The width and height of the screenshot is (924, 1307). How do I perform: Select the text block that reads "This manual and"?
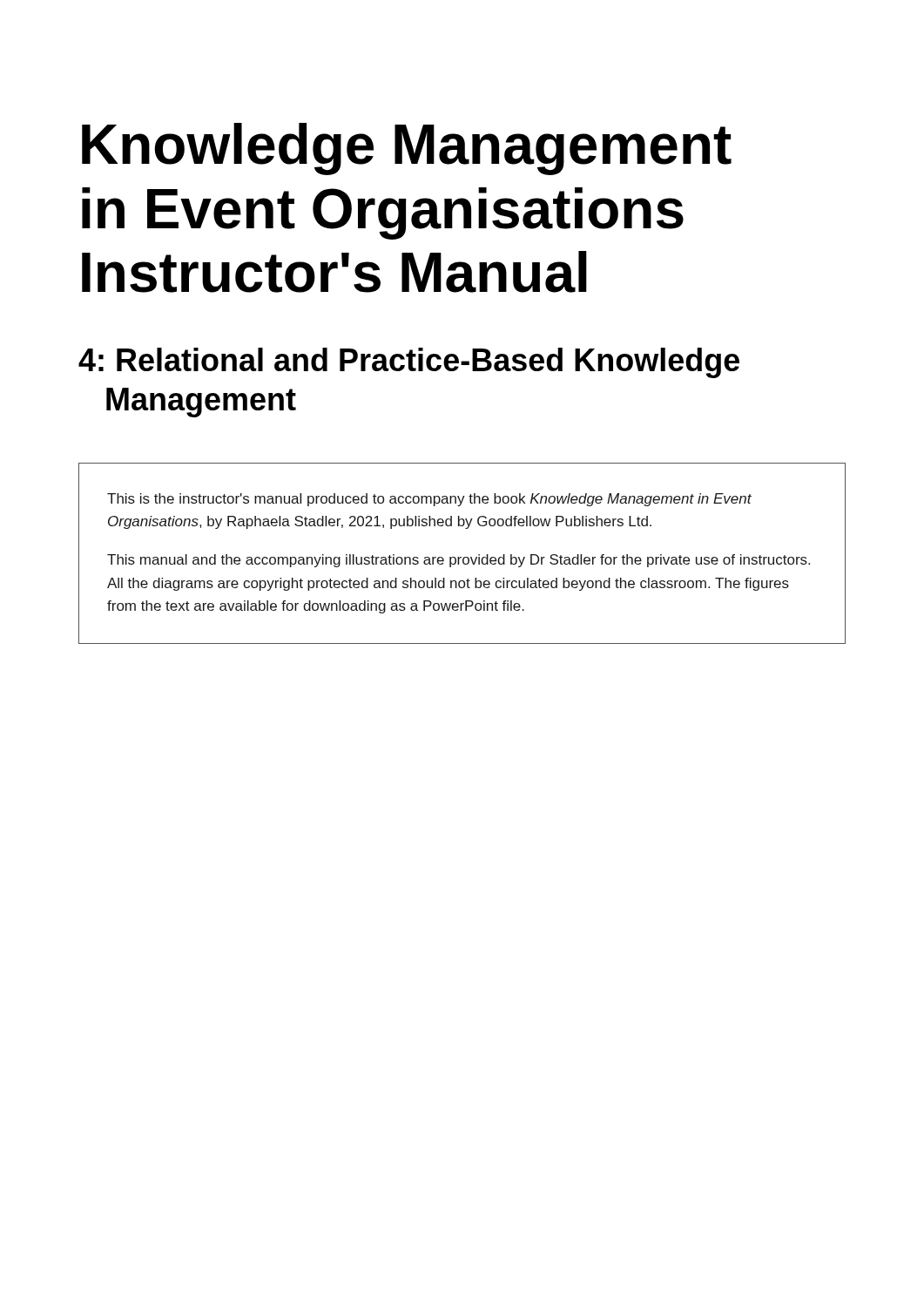coord(459,583)
